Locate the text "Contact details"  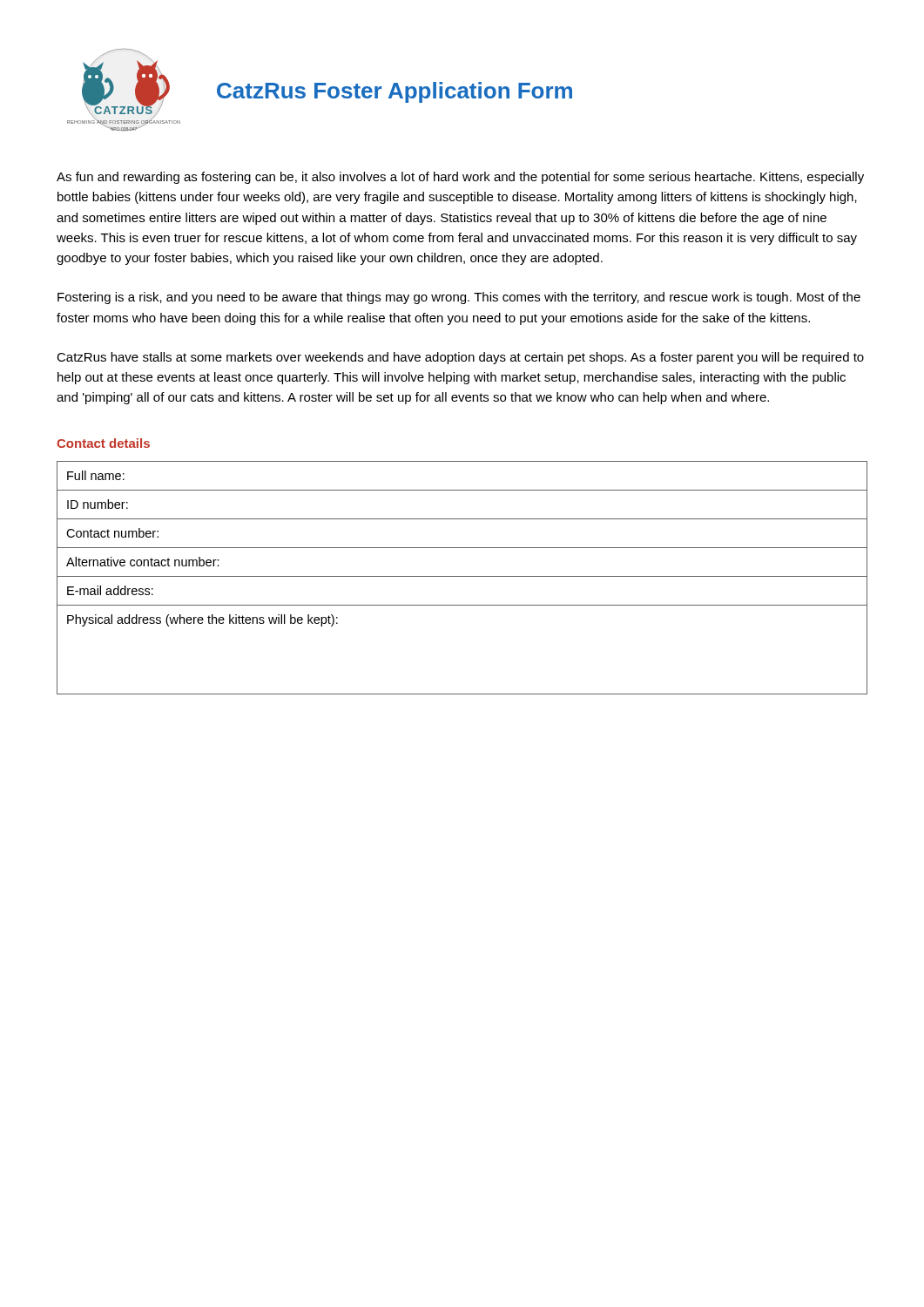(103, 443)
